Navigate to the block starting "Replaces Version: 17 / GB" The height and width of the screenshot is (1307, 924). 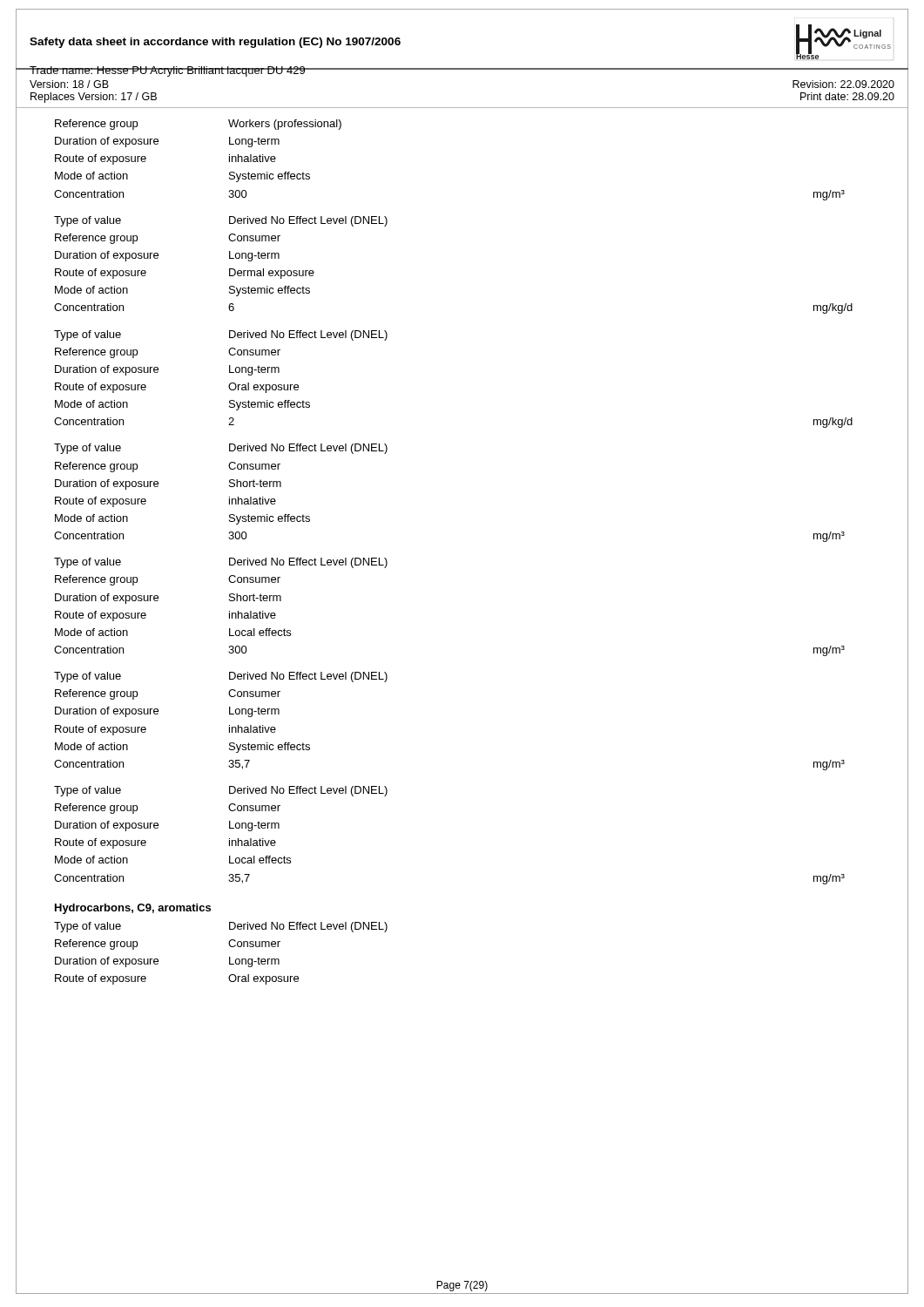[93, 97]
